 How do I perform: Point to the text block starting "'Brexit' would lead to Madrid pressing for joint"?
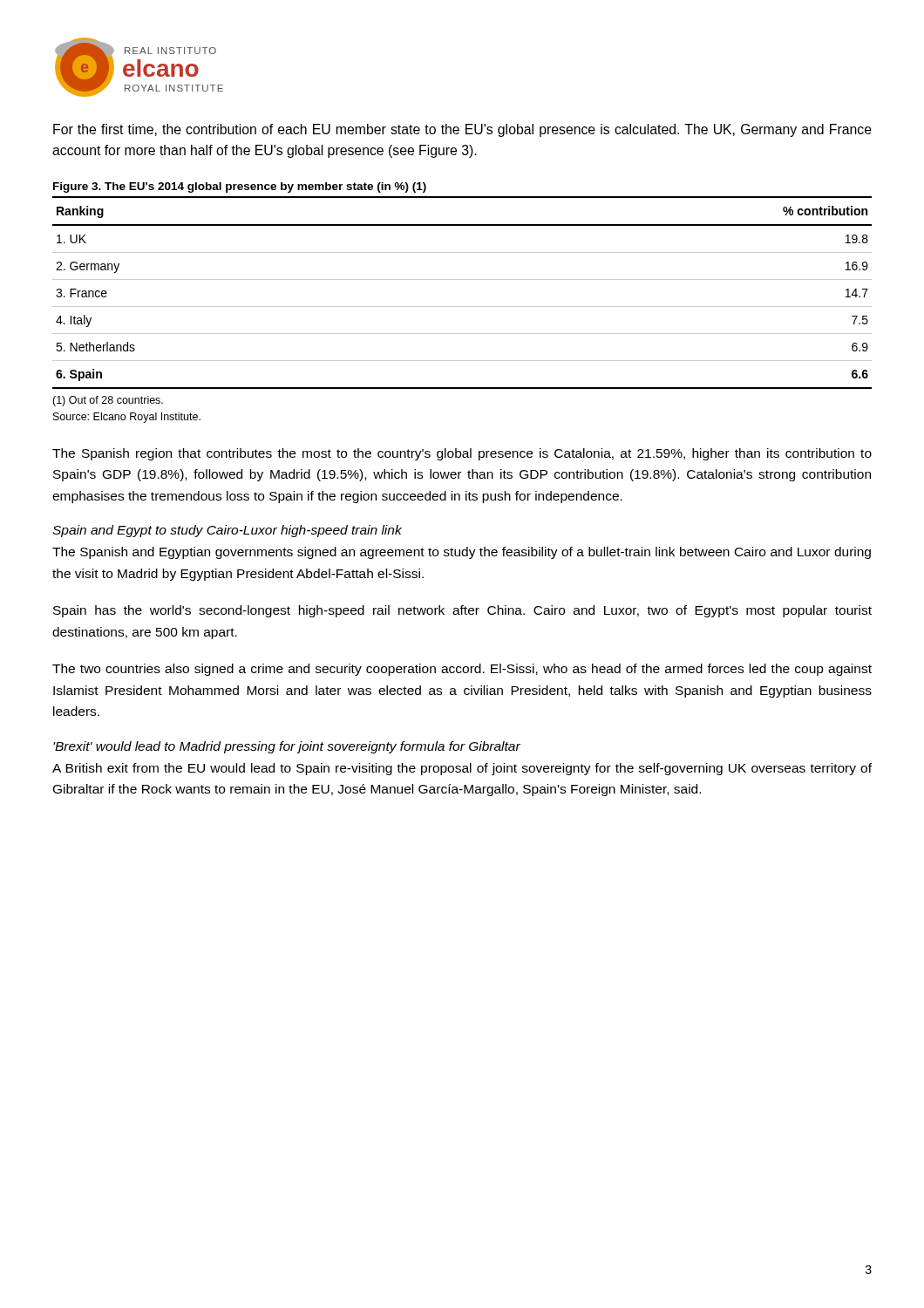(286, 746)
